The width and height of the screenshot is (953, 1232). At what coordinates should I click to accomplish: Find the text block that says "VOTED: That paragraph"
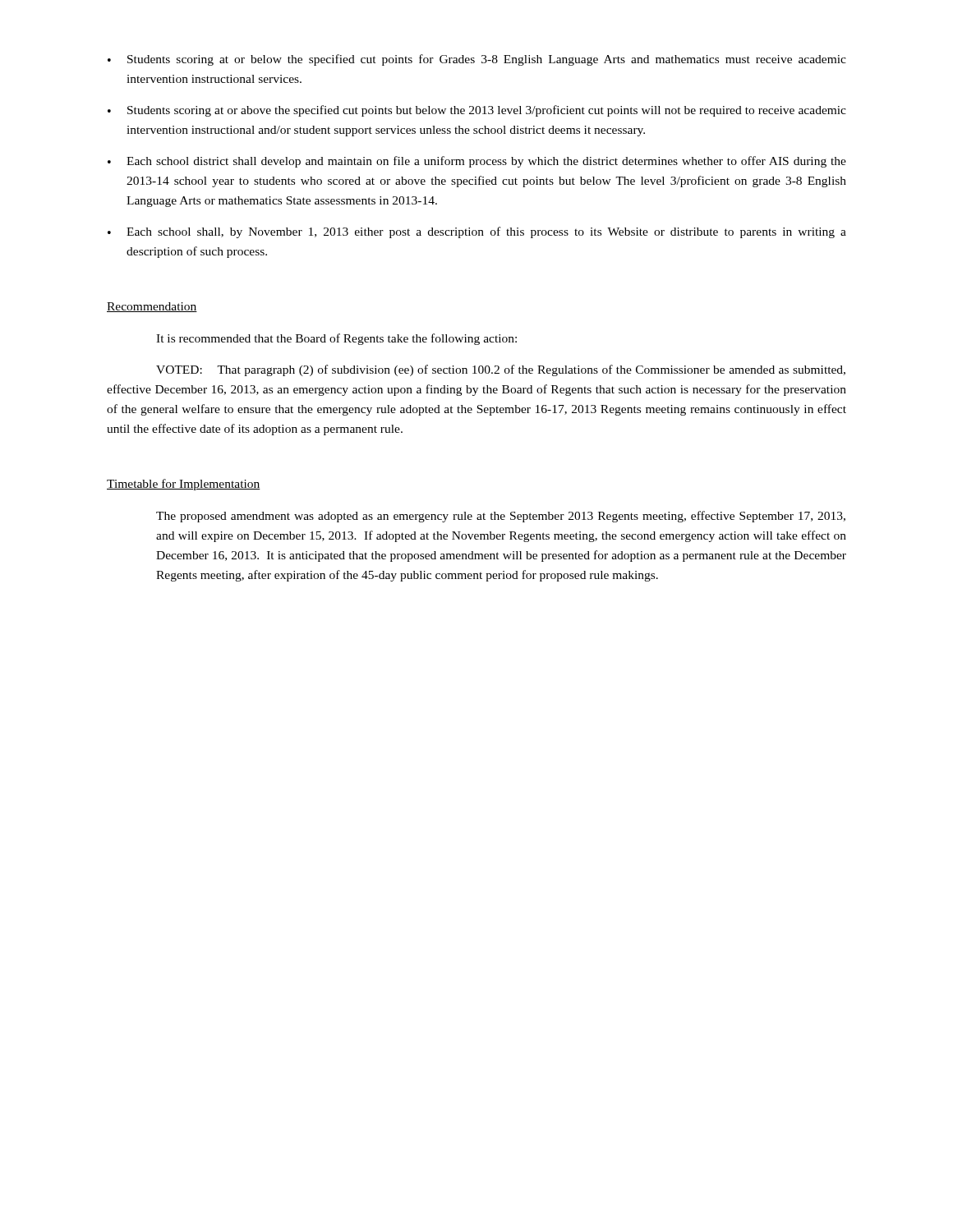pos(476,399)
